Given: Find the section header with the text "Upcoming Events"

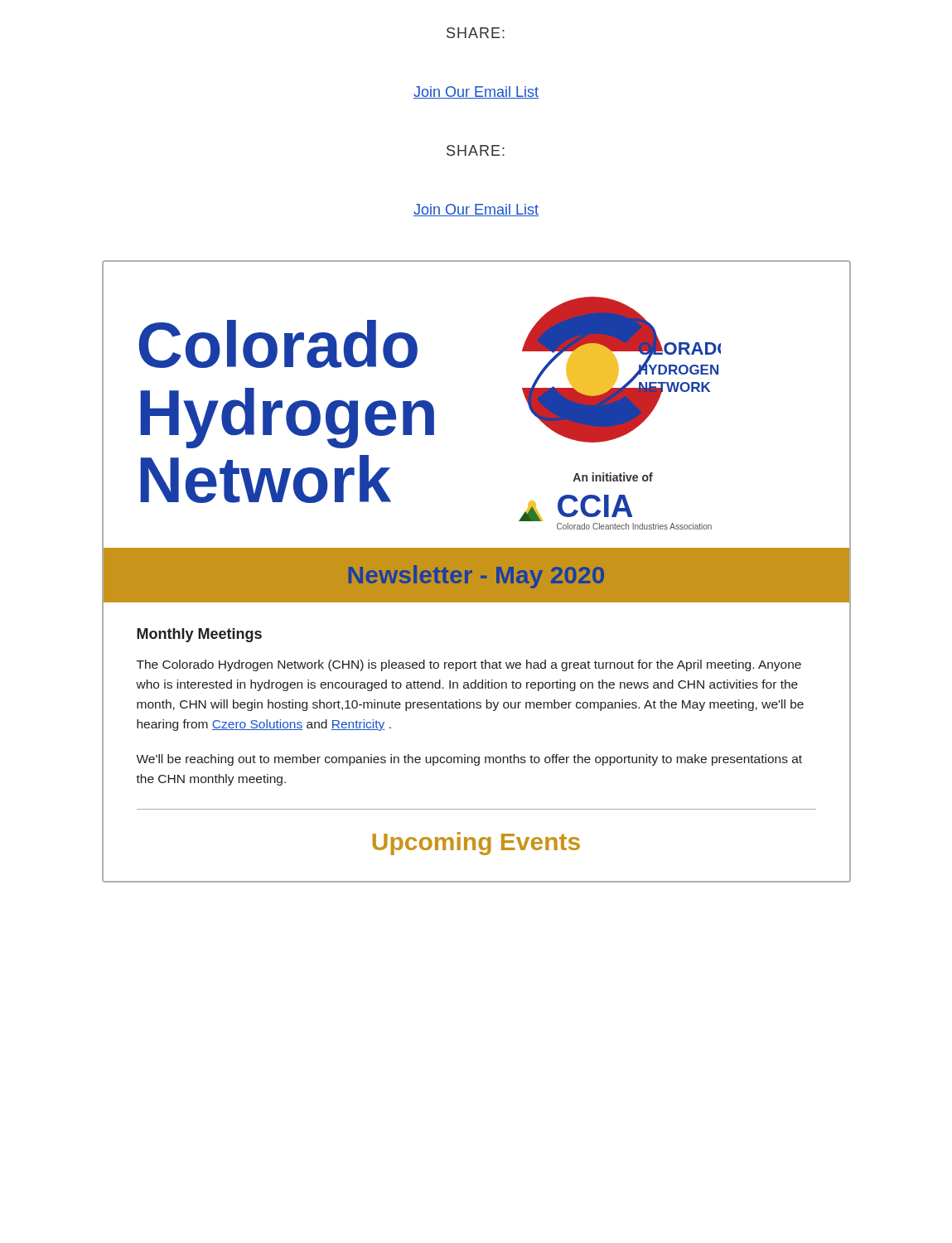Looking at the screenshot, I should coord(476,842).
